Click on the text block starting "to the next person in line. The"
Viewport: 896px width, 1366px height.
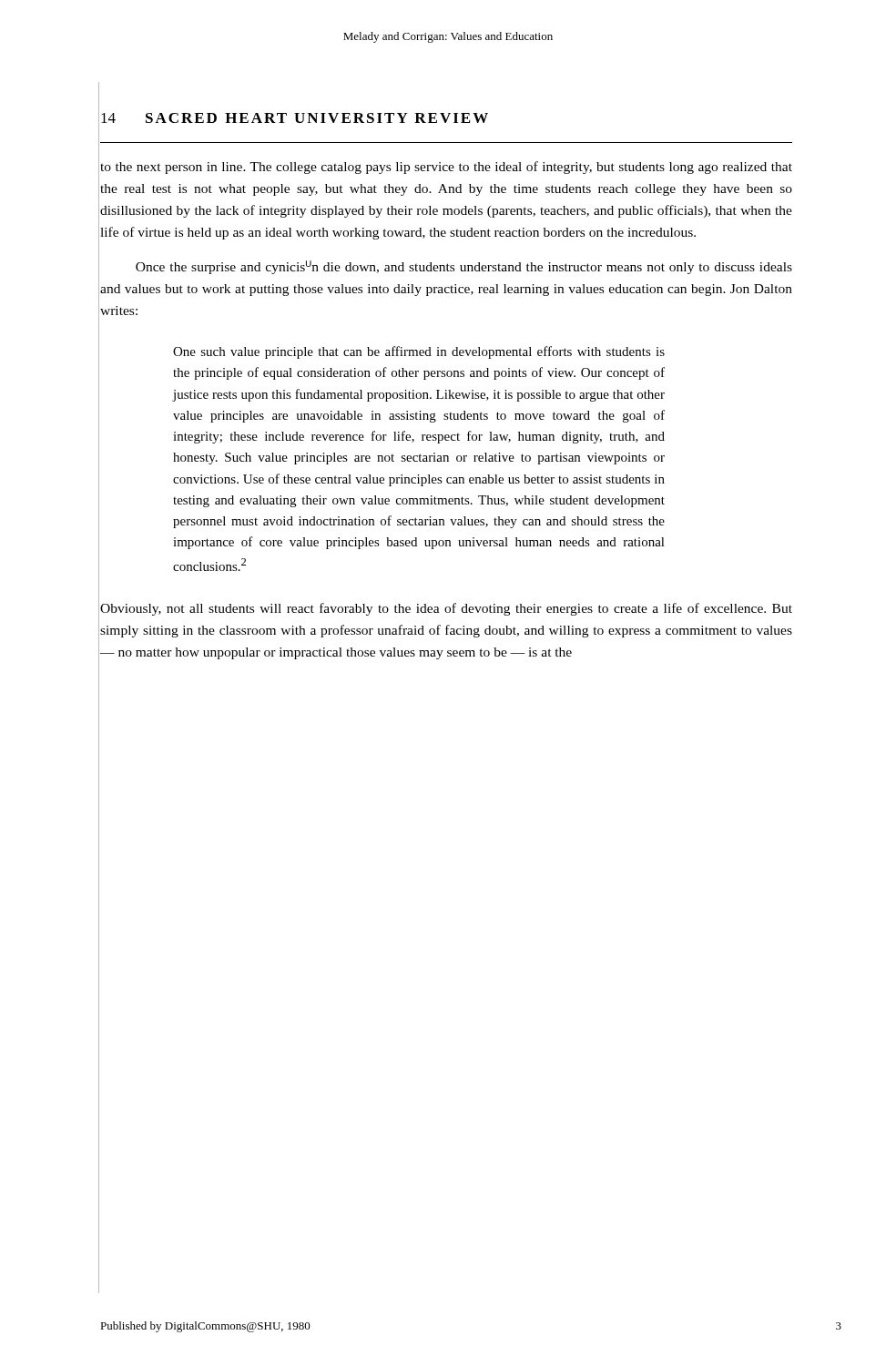point(446,199)
